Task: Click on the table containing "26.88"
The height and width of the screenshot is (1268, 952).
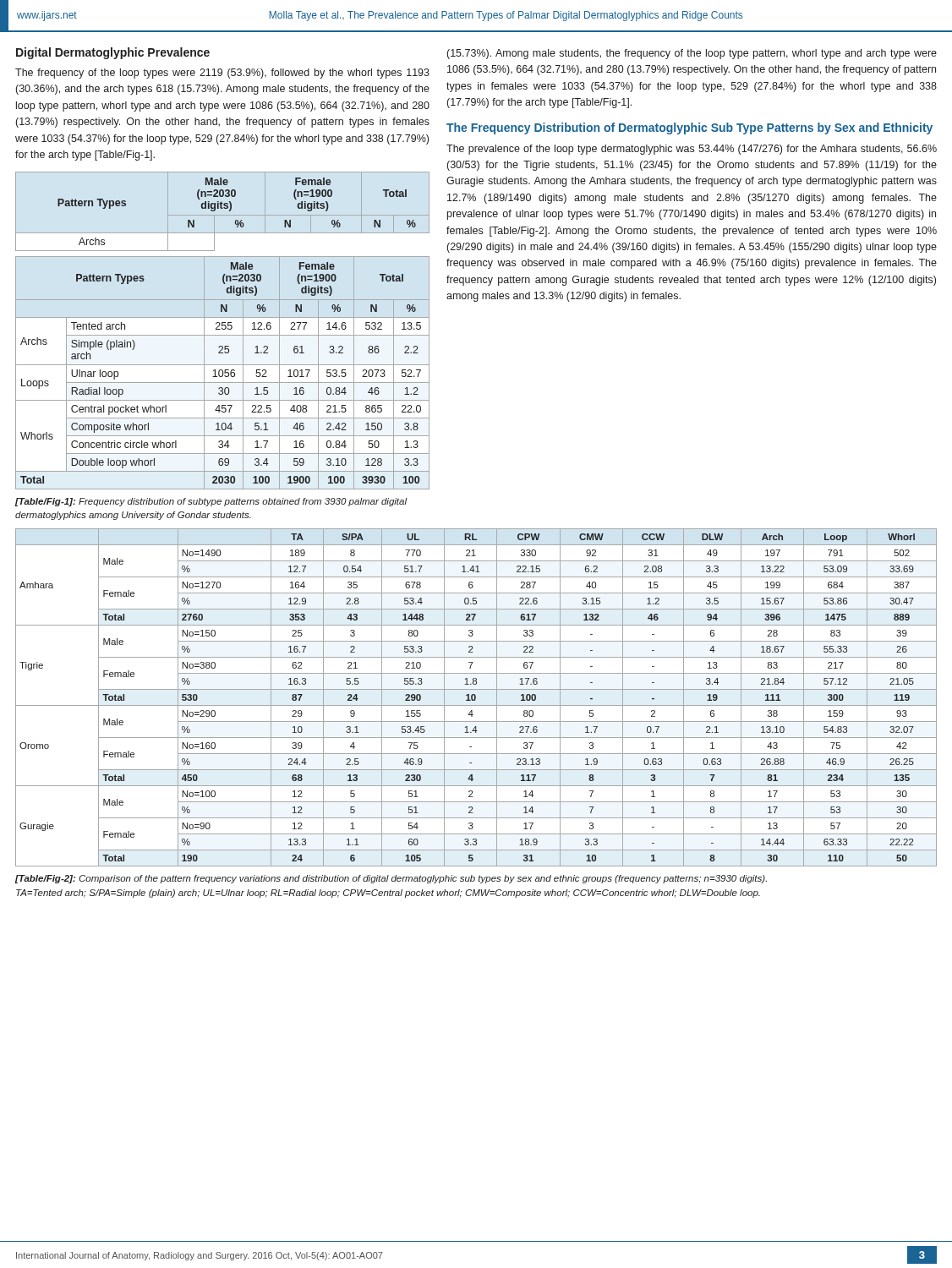Action: coord(476,700)
